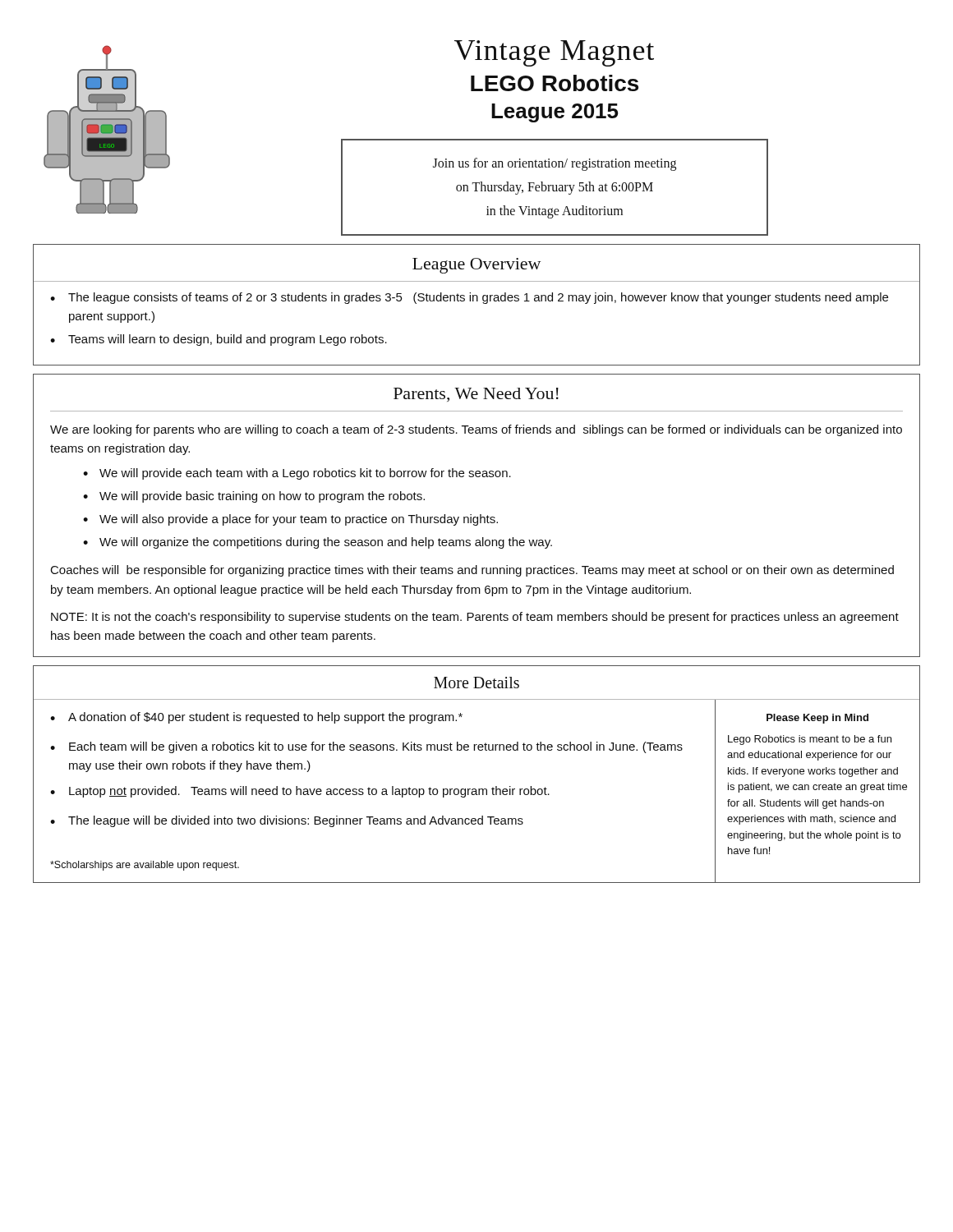Click on the list item that says "• Each team will be given a"

[x=374, y=756]
